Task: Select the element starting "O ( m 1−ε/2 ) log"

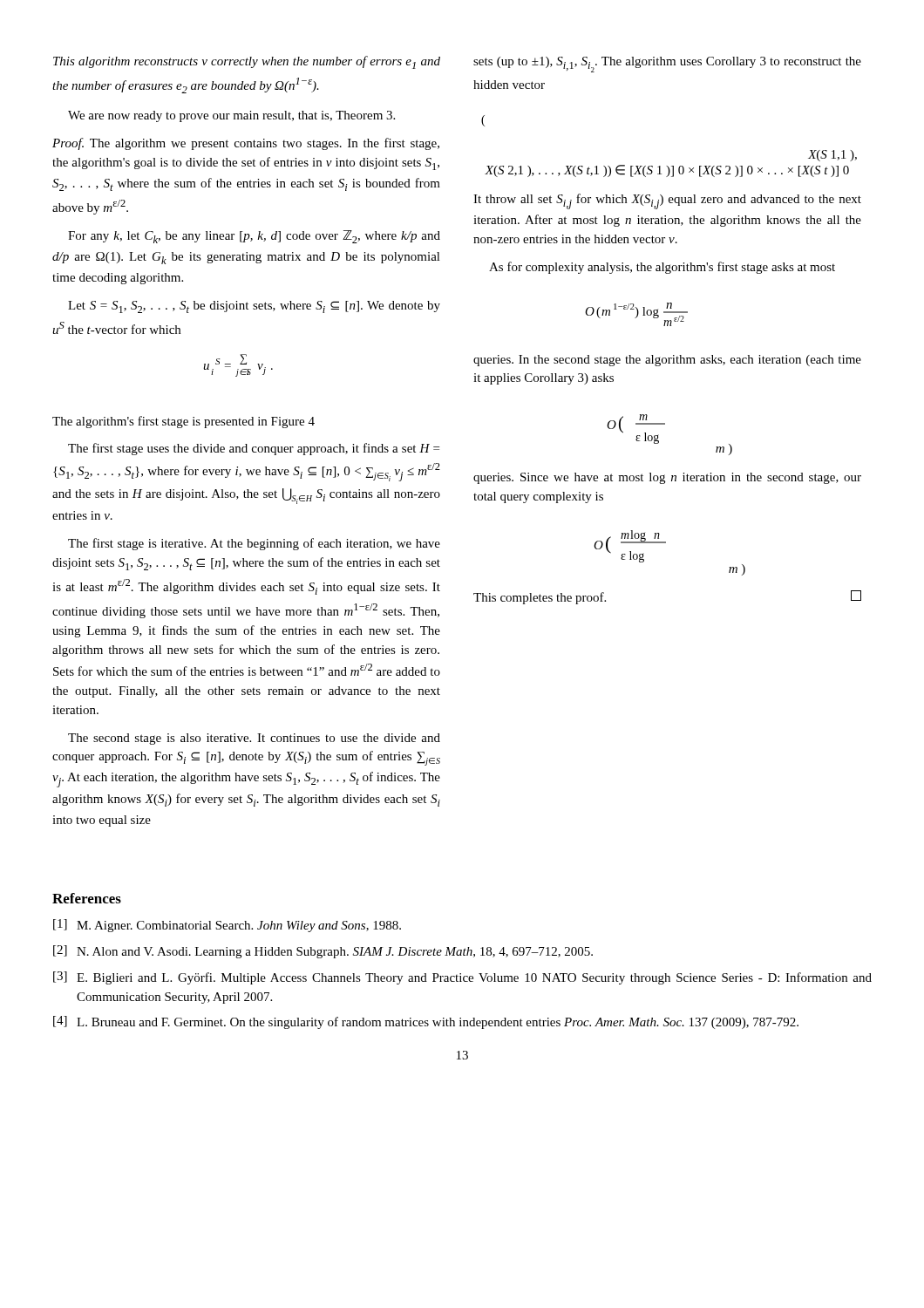Action: click(x=667, y=314)
